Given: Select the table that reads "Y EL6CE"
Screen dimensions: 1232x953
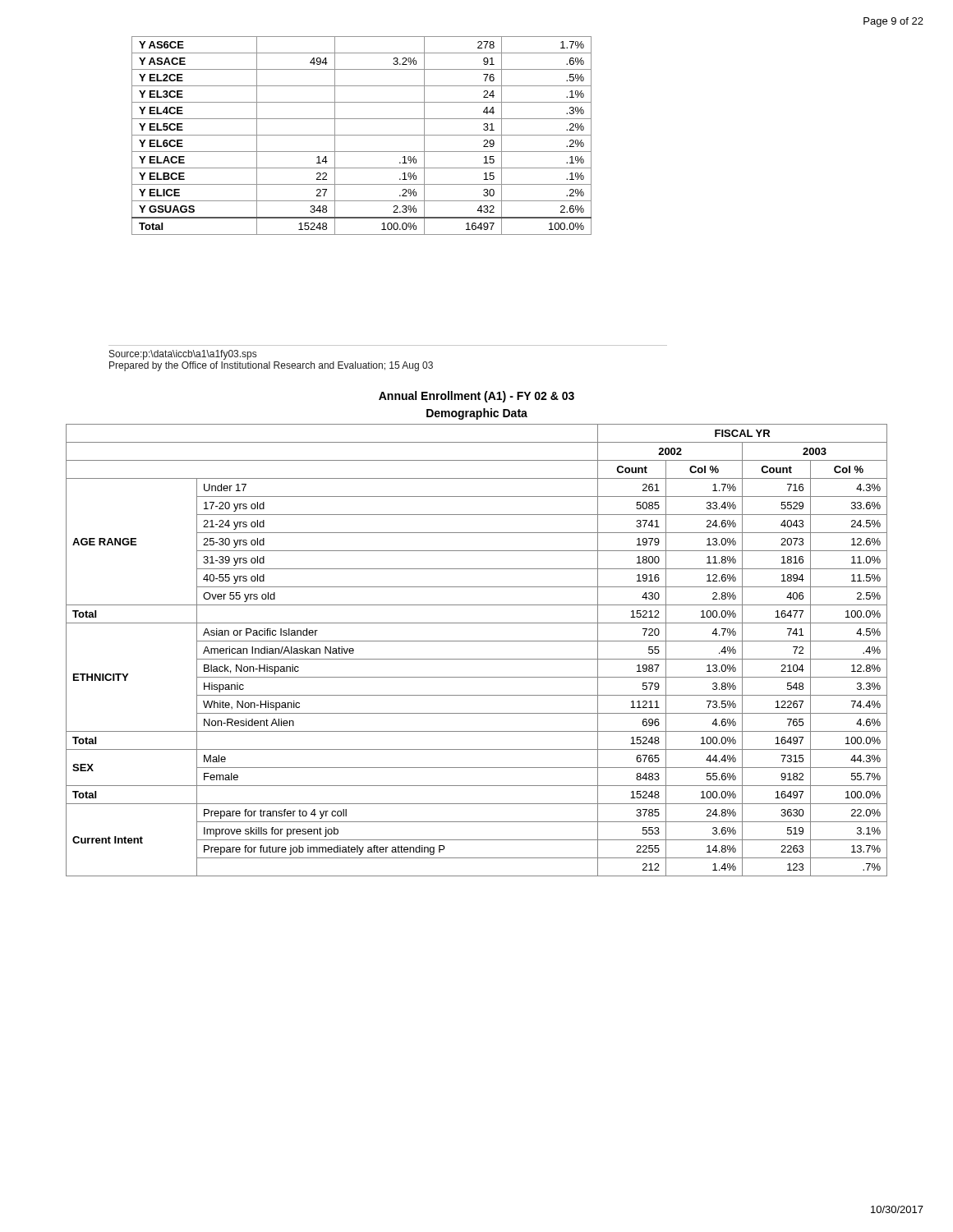Looking at the screenshot, I should point(361,136).
